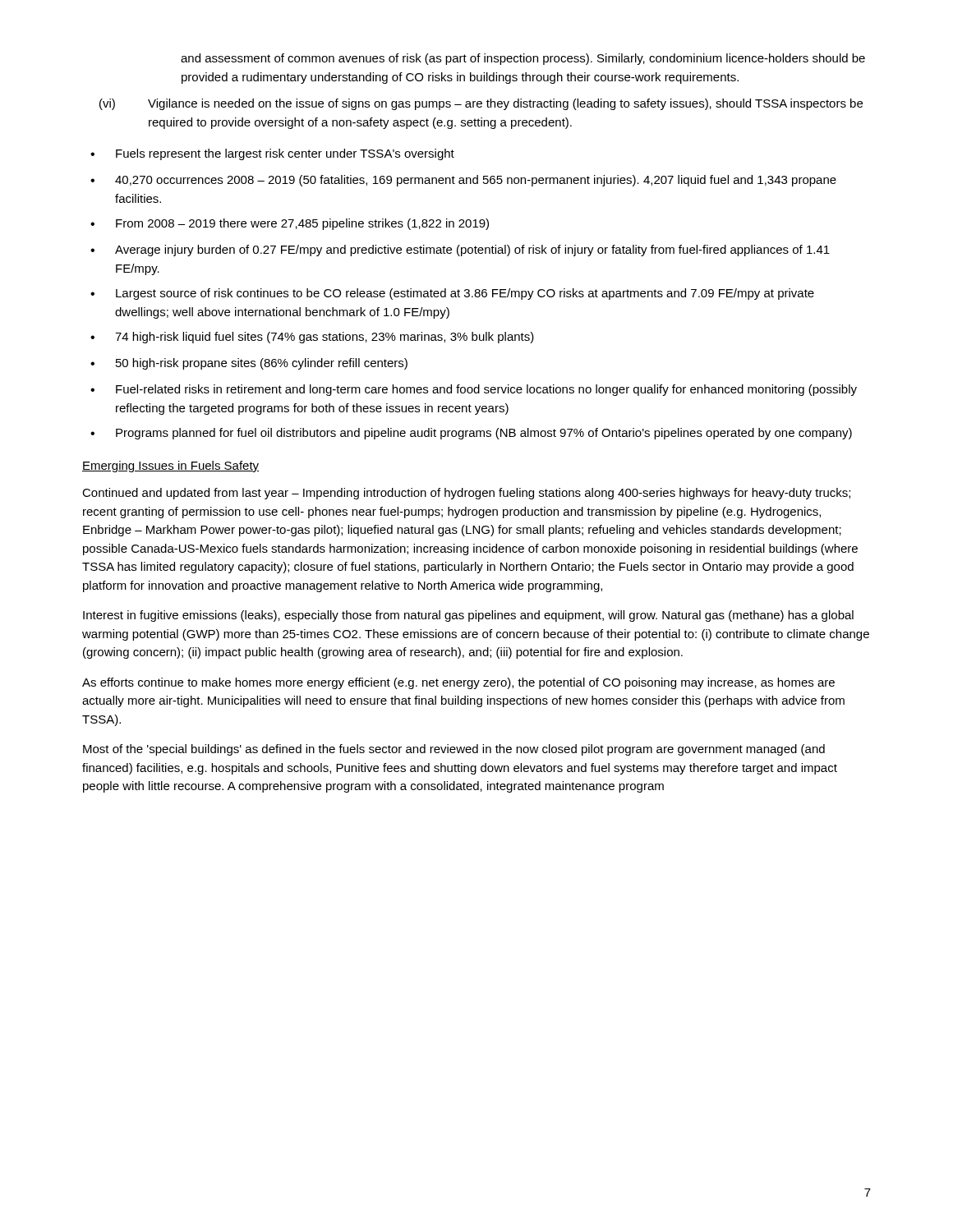953x1232 pixels.
Task: Click the passage that begins "• 74 high-risk liquid"
Action: pos(476,338)
